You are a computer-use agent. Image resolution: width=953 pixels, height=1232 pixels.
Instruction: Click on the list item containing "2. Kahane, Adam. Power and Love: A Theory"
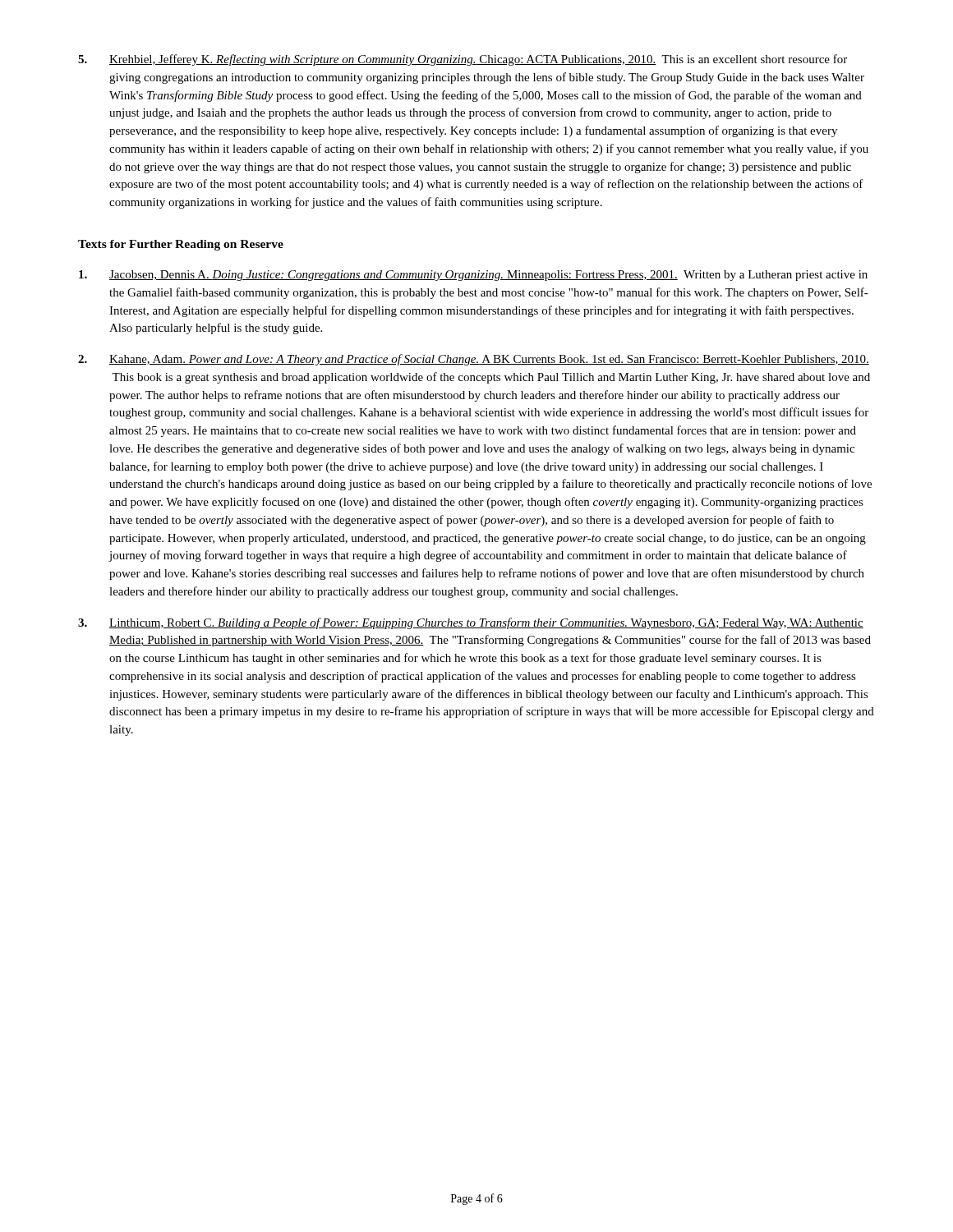click(476, 476)
